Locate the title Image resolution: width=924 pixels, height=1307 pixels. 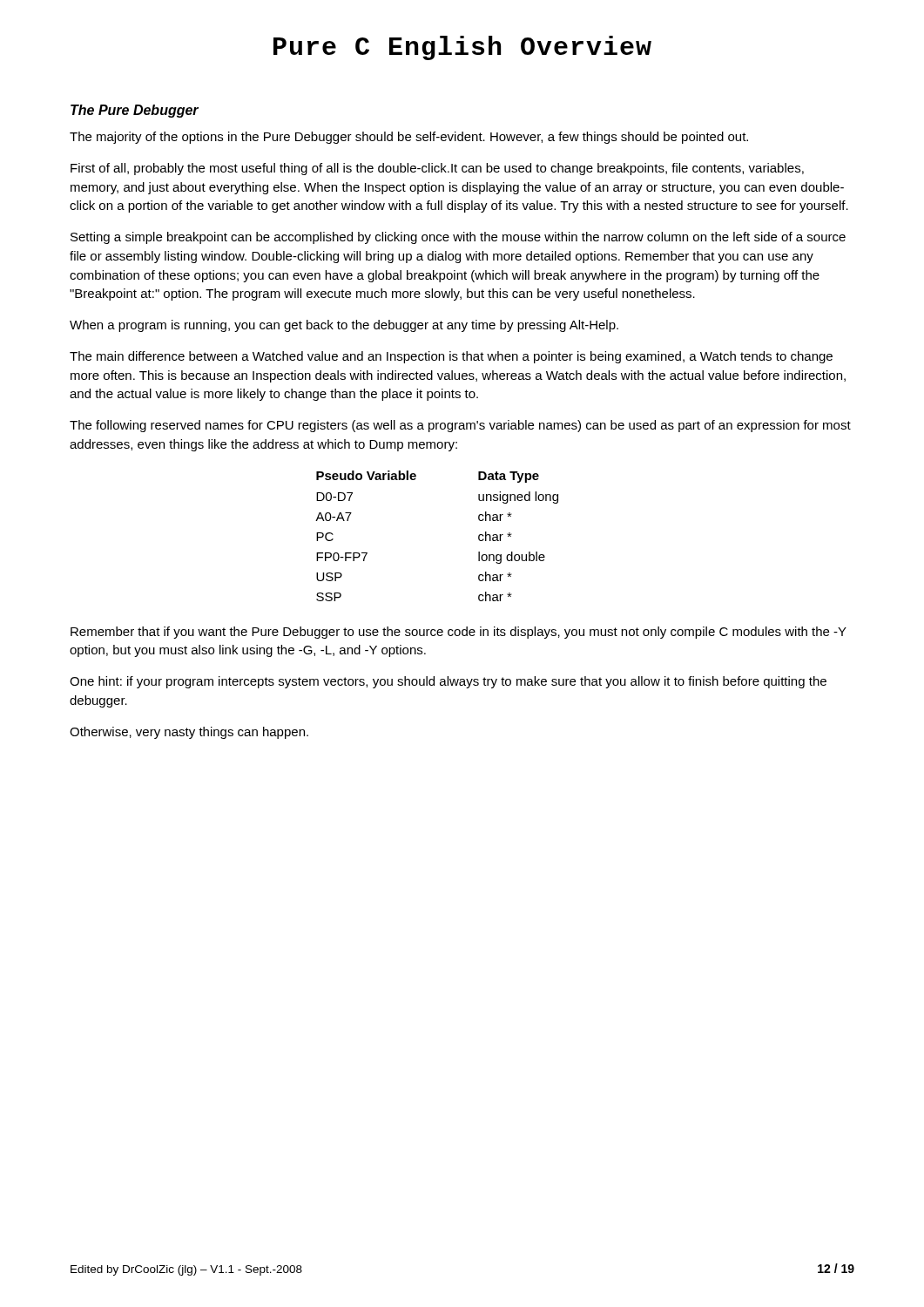click(x=462, y=48)
